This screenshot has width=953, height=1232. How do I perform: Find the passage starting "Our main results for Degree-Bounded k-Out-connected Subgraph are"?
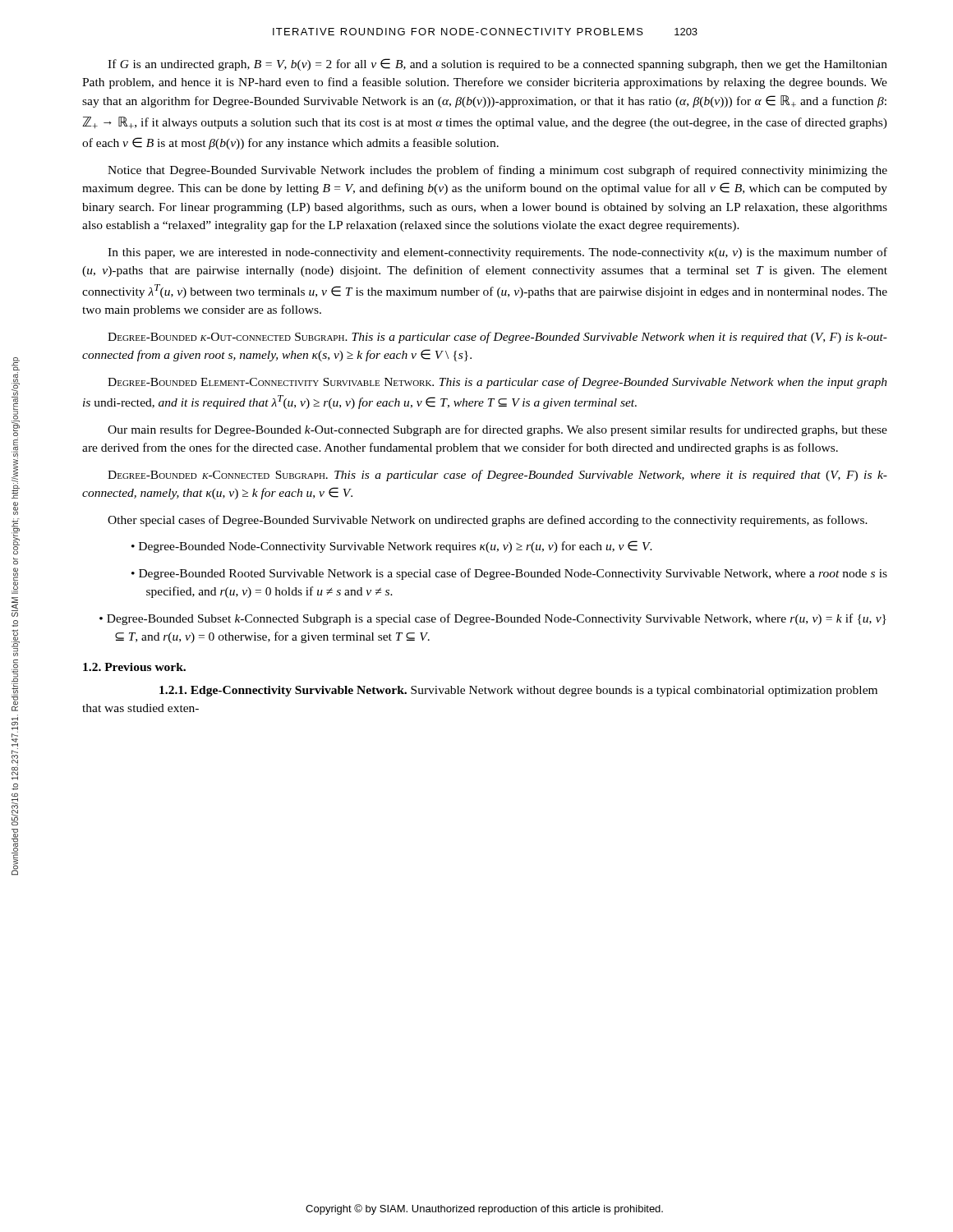(485, 439)
